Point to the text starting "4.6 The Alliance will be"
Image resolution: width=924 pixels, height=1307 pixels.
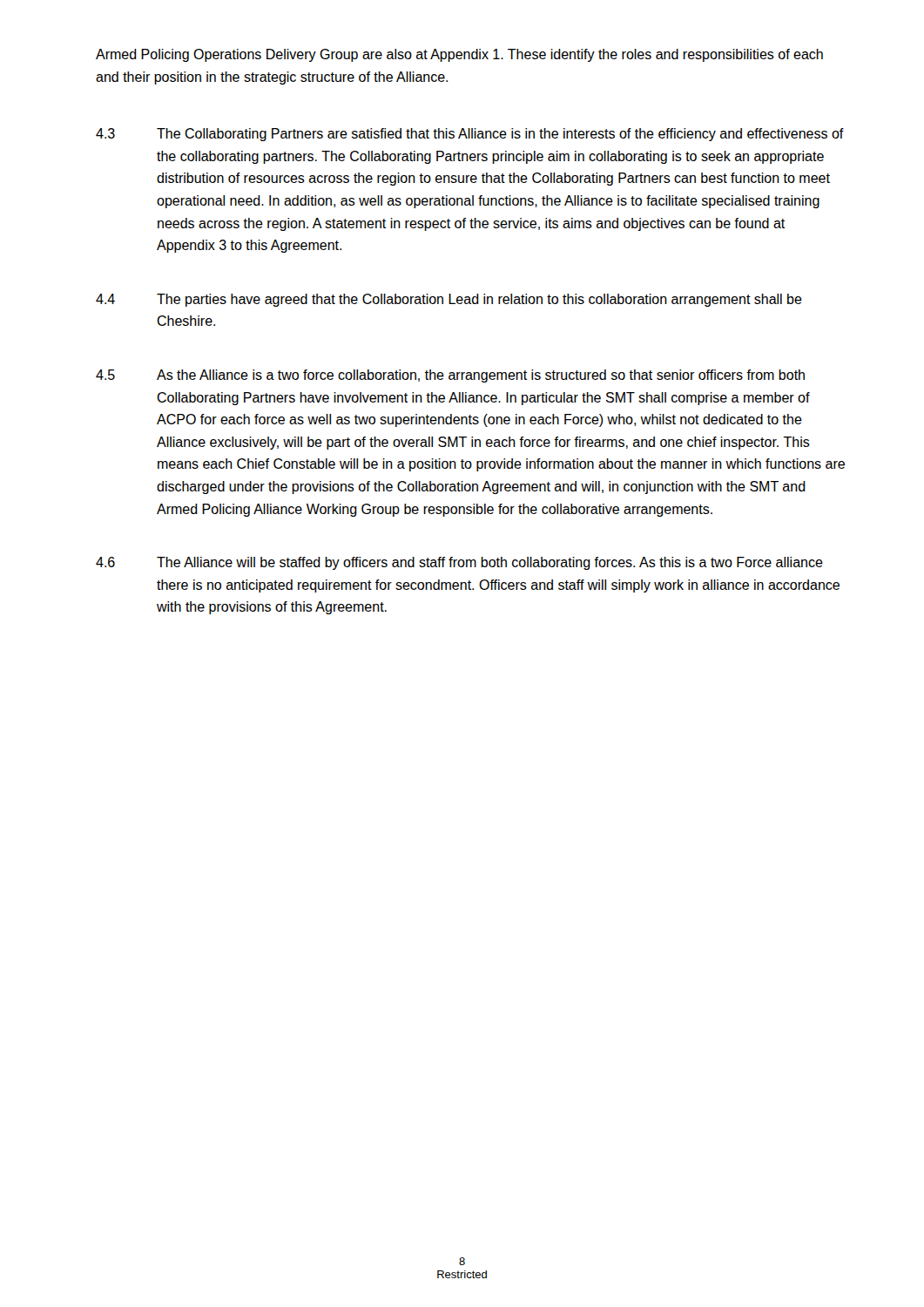click(x=471, y=585)
